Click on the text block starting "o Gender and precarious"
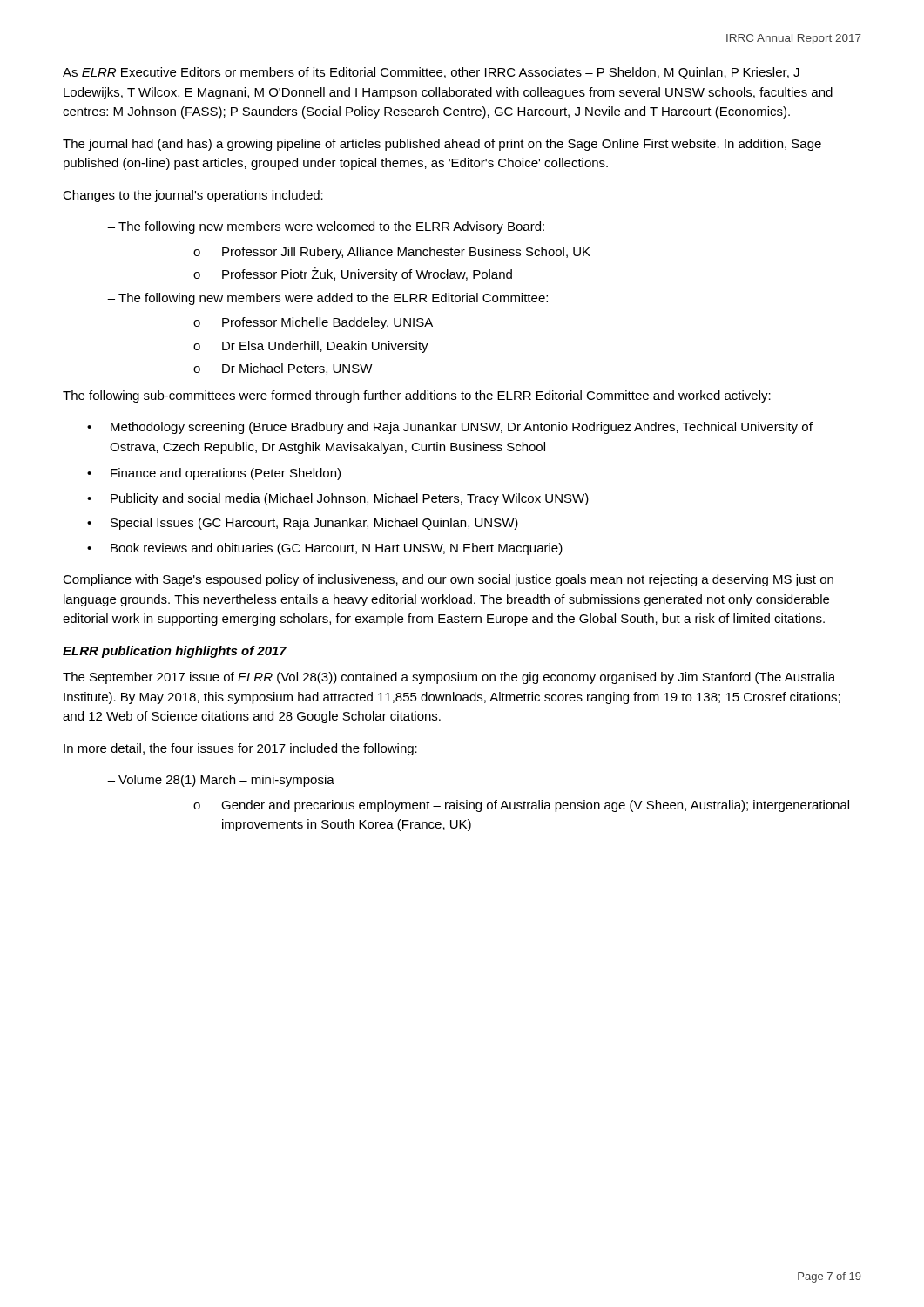 tap(527, 815)
